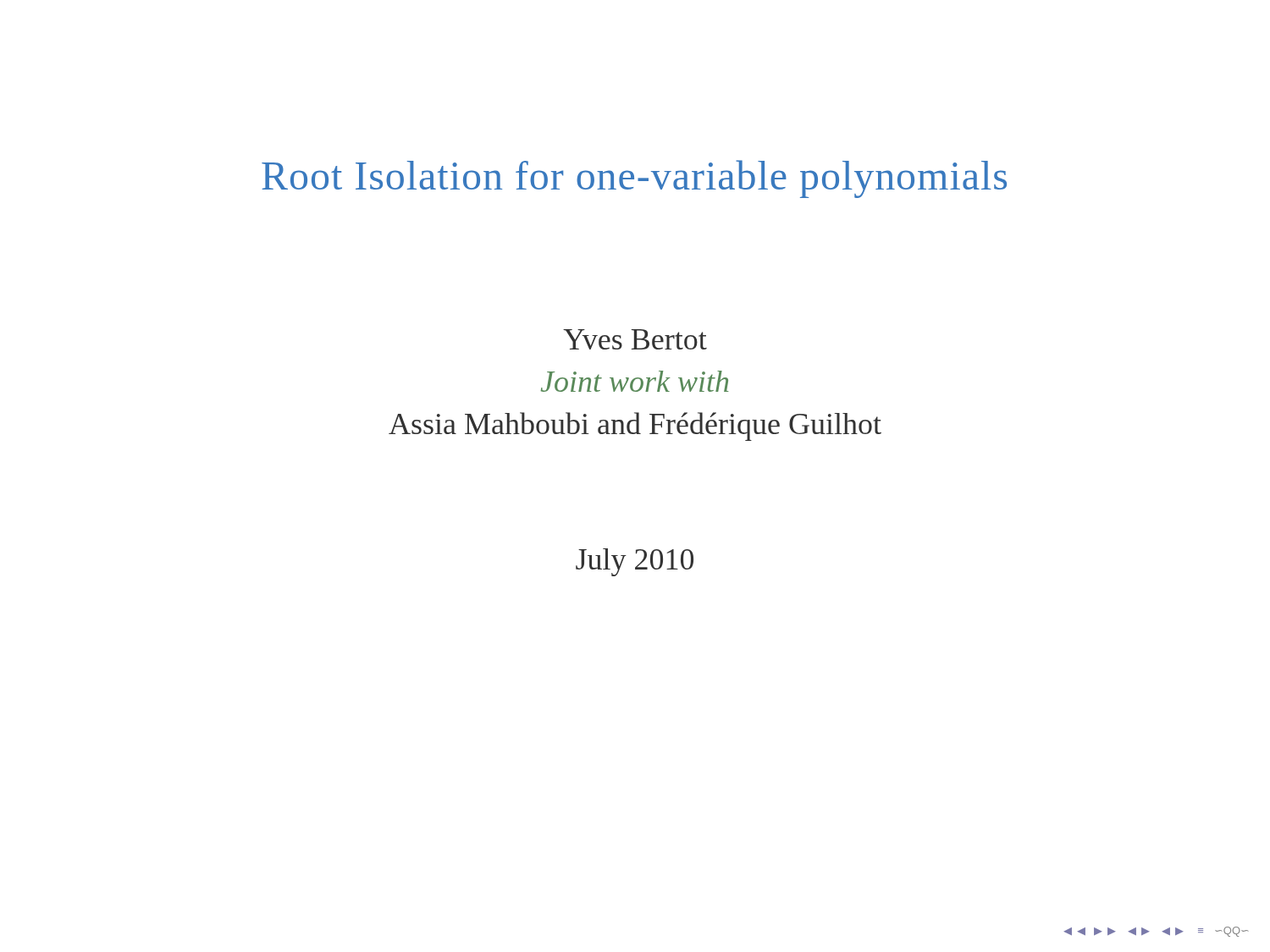The height and width of the screenshot is (952, 1270).
Task: Select the text starting "Root Isolation for one-variable polynomials"
Action: tap(635, 176)
